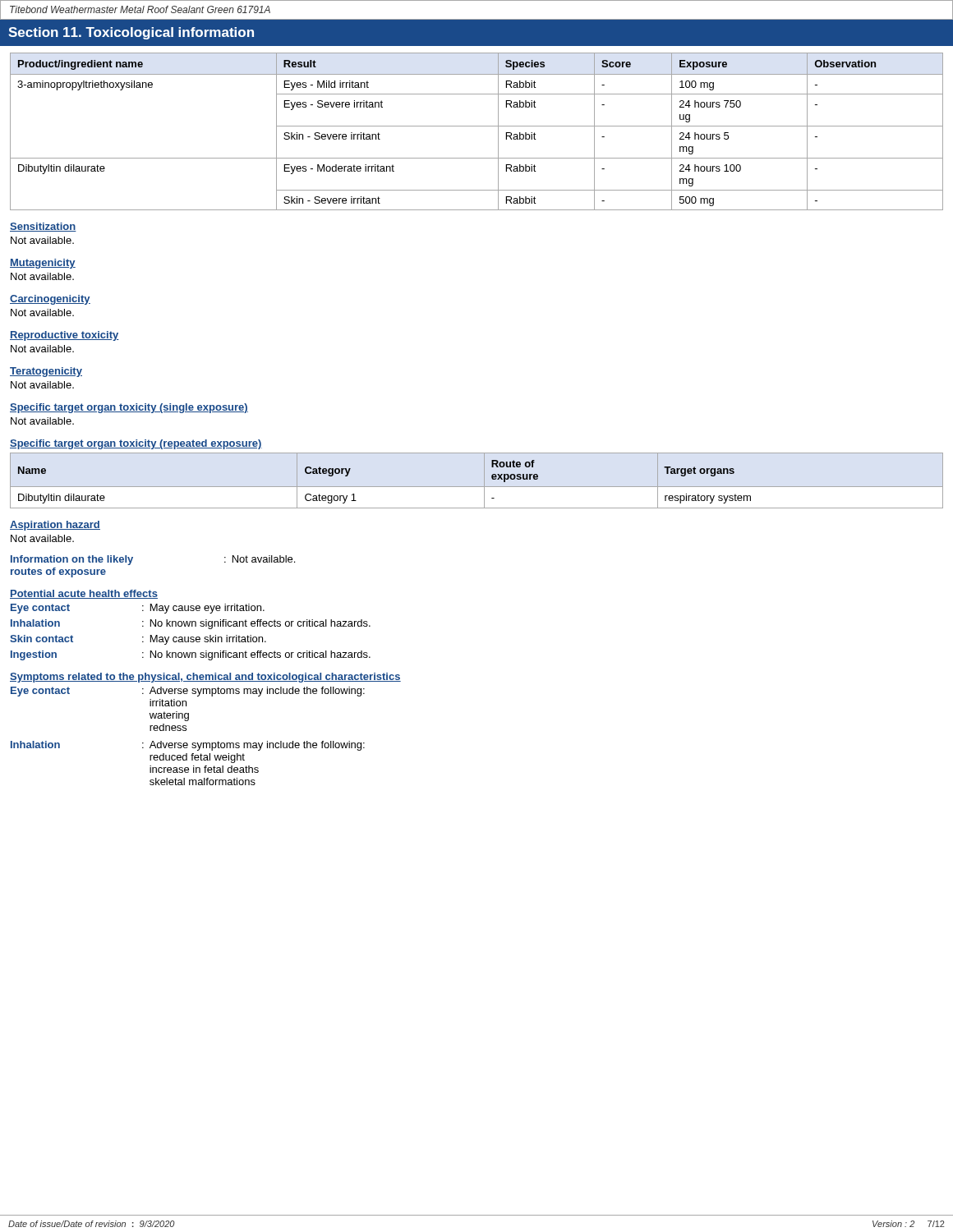The image size is (953, 1232).
Task: Navigate to the text starting "Ingestion : No"
Action: pos(190,654)
